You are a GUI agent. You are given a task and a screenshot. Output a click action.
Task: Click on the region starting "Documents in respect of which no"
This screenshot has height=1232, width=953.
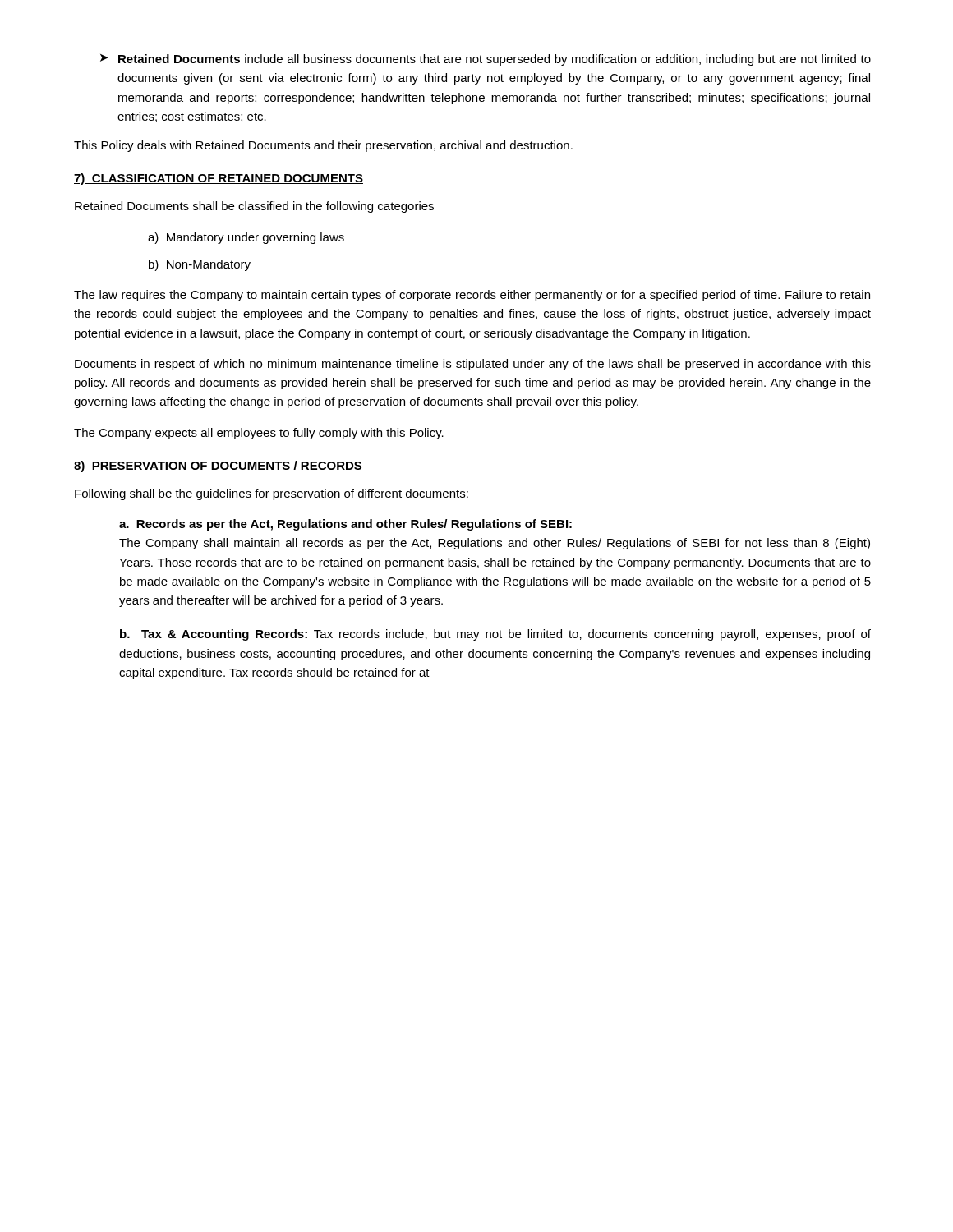pyautogui.click(x=472, y=382)
